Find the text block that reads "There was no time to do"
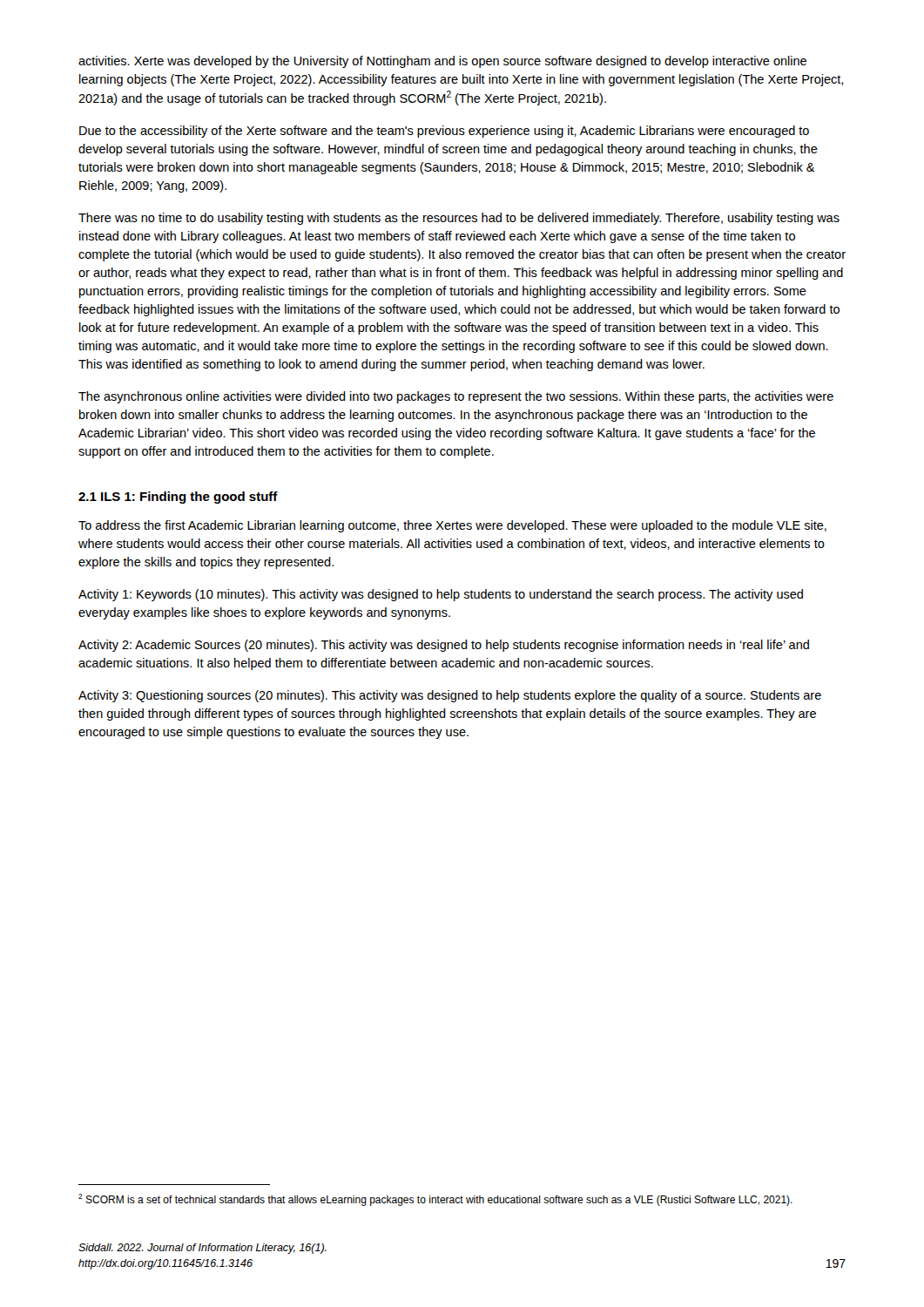 462,291
